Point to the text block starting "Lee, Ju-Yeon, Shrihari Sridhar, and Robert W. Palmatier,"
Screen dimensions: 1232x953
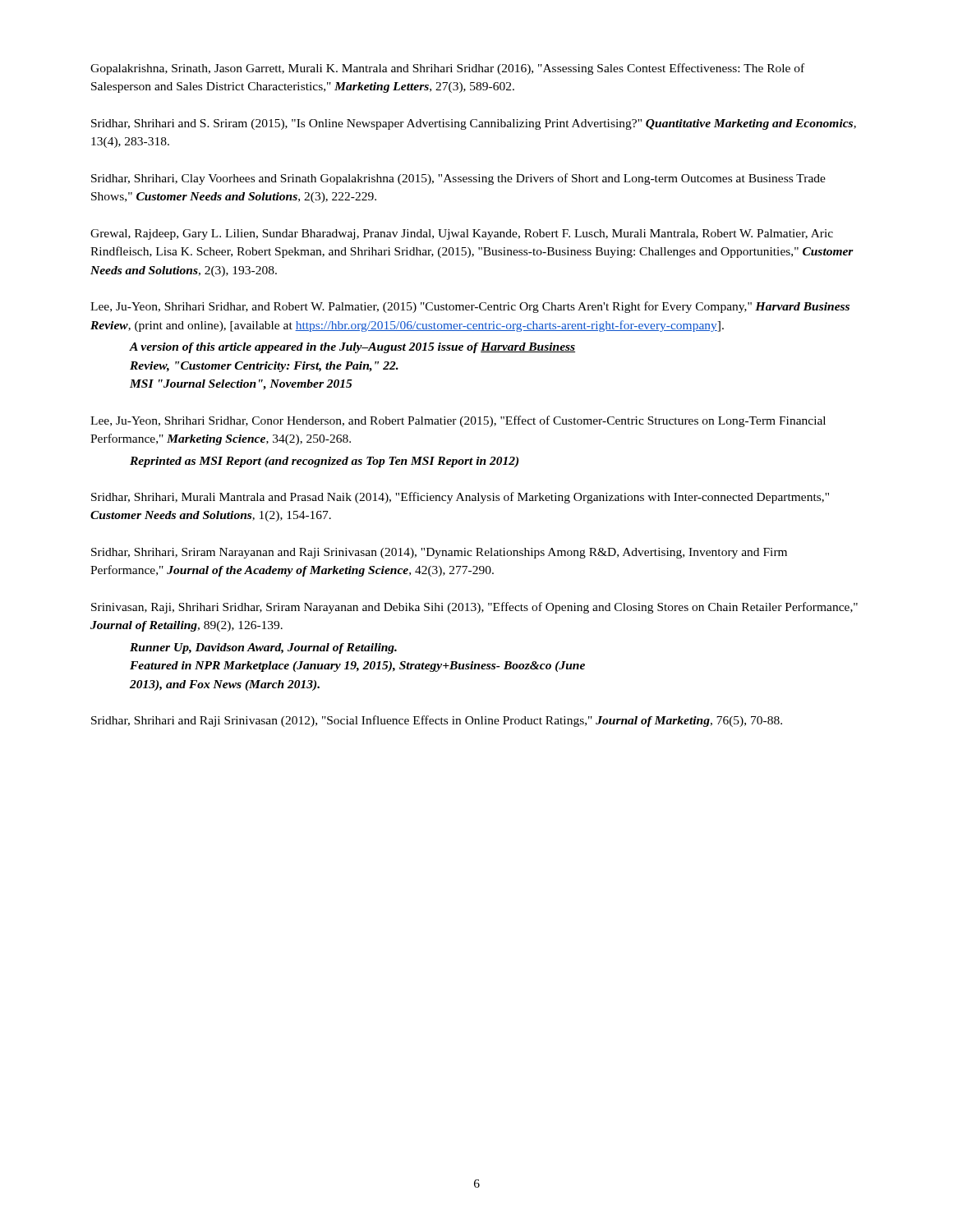pyautogui.click(x=476, y=345)
